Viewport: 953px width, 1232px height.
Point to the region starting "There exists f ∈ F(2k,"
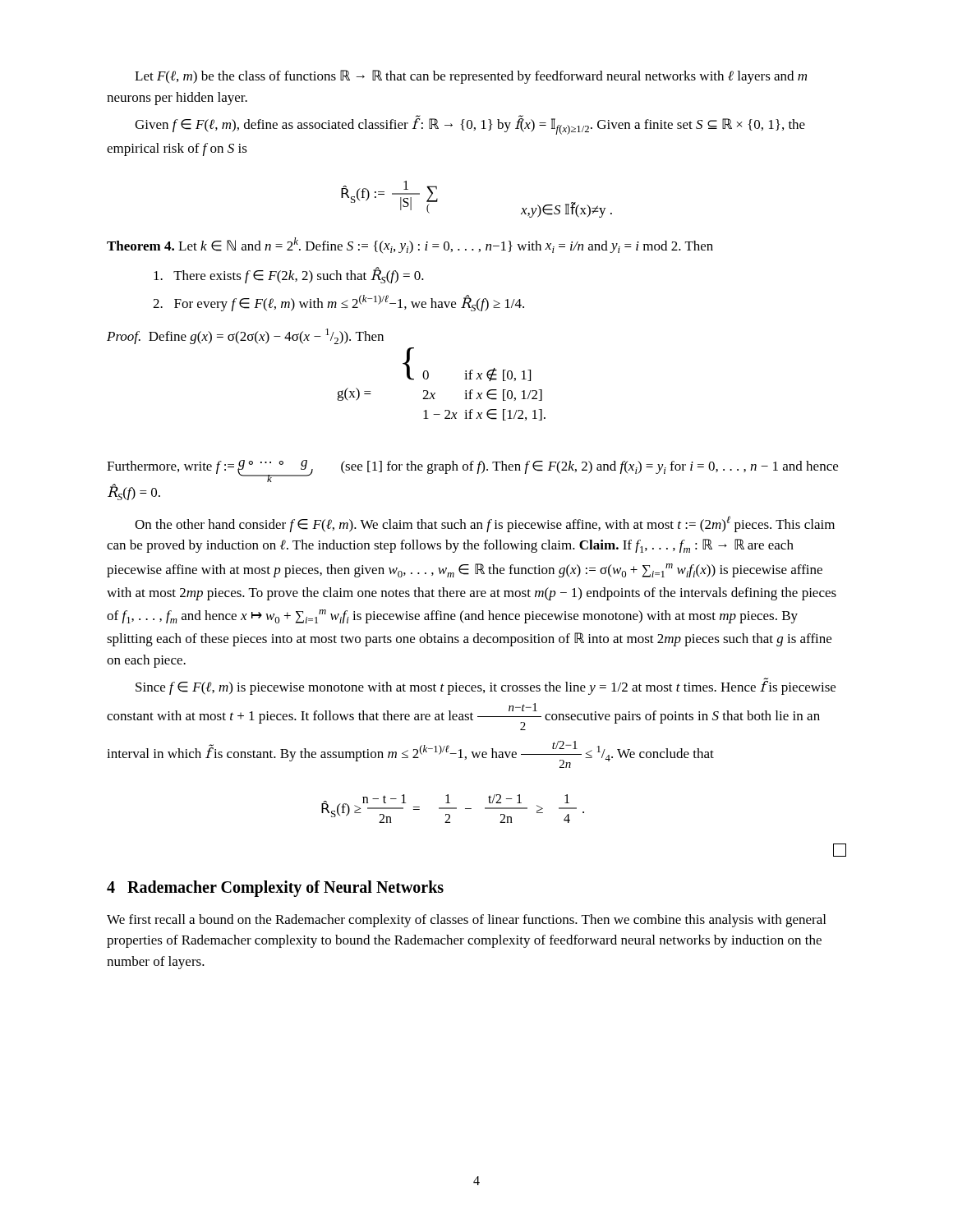tap(289, 277)
